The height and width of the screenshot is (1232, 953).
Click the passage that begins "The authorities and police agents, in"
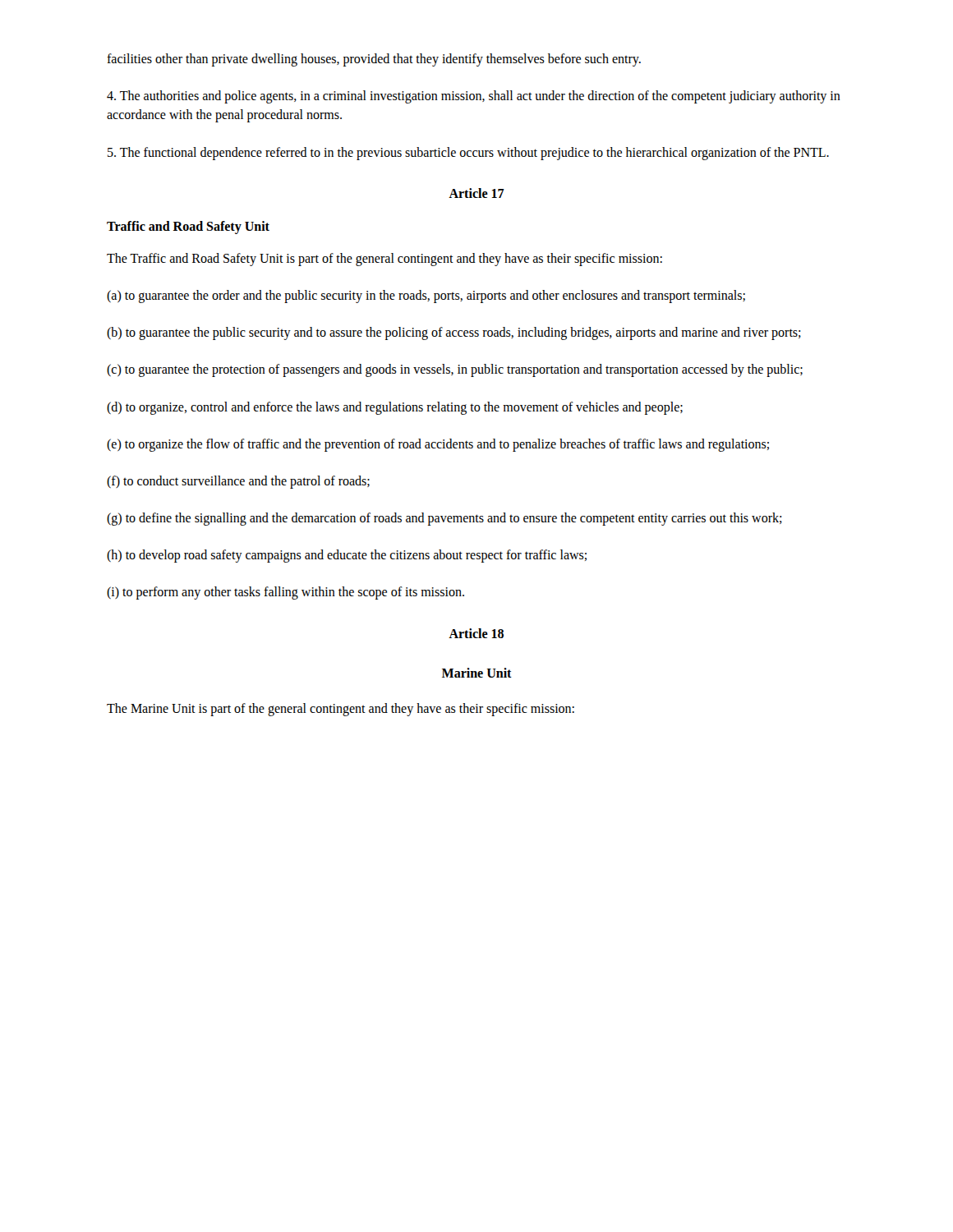point(474,105)
